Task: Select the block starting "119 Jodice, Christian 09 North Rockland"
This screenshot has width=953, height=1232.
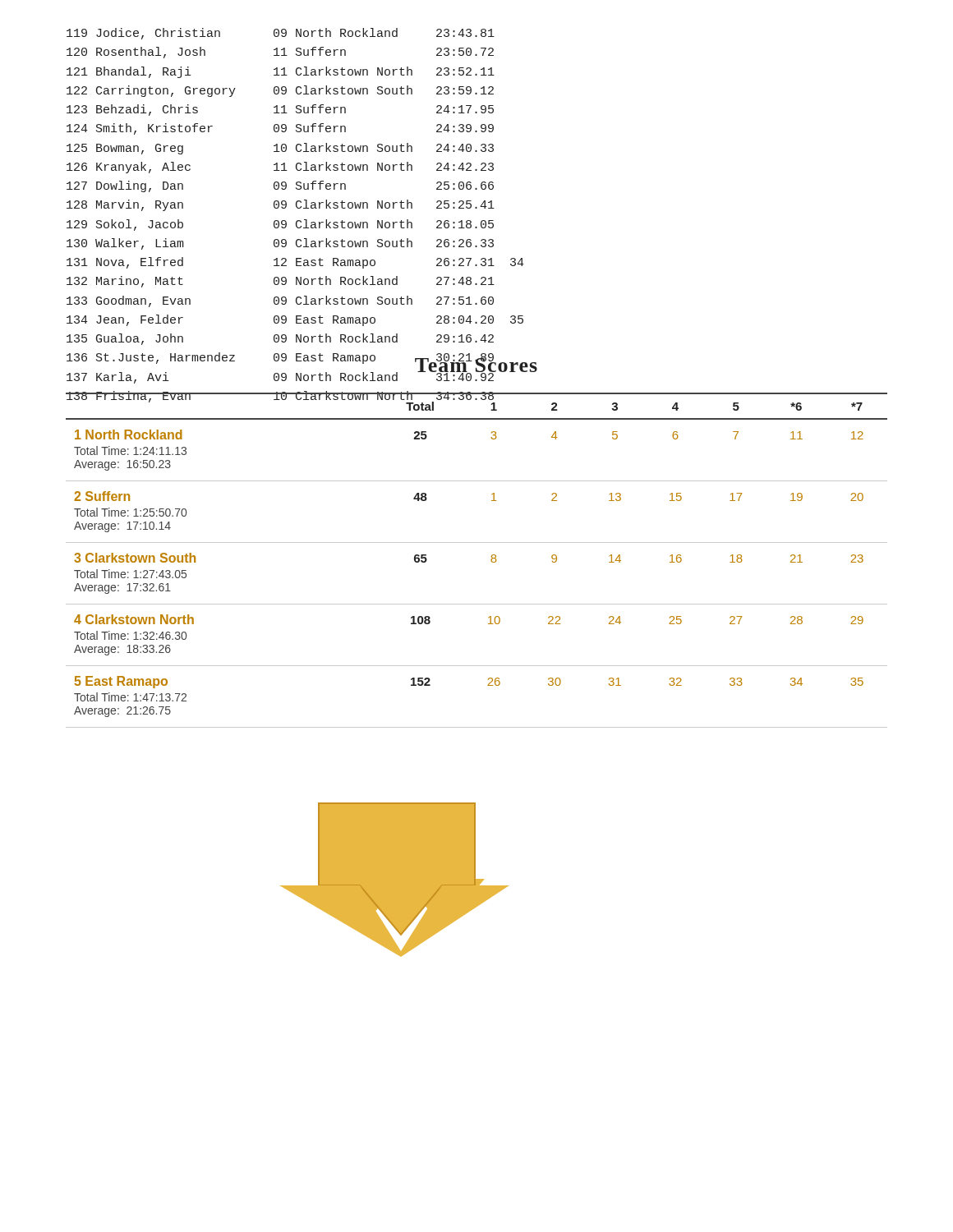Action: [295, 215]
